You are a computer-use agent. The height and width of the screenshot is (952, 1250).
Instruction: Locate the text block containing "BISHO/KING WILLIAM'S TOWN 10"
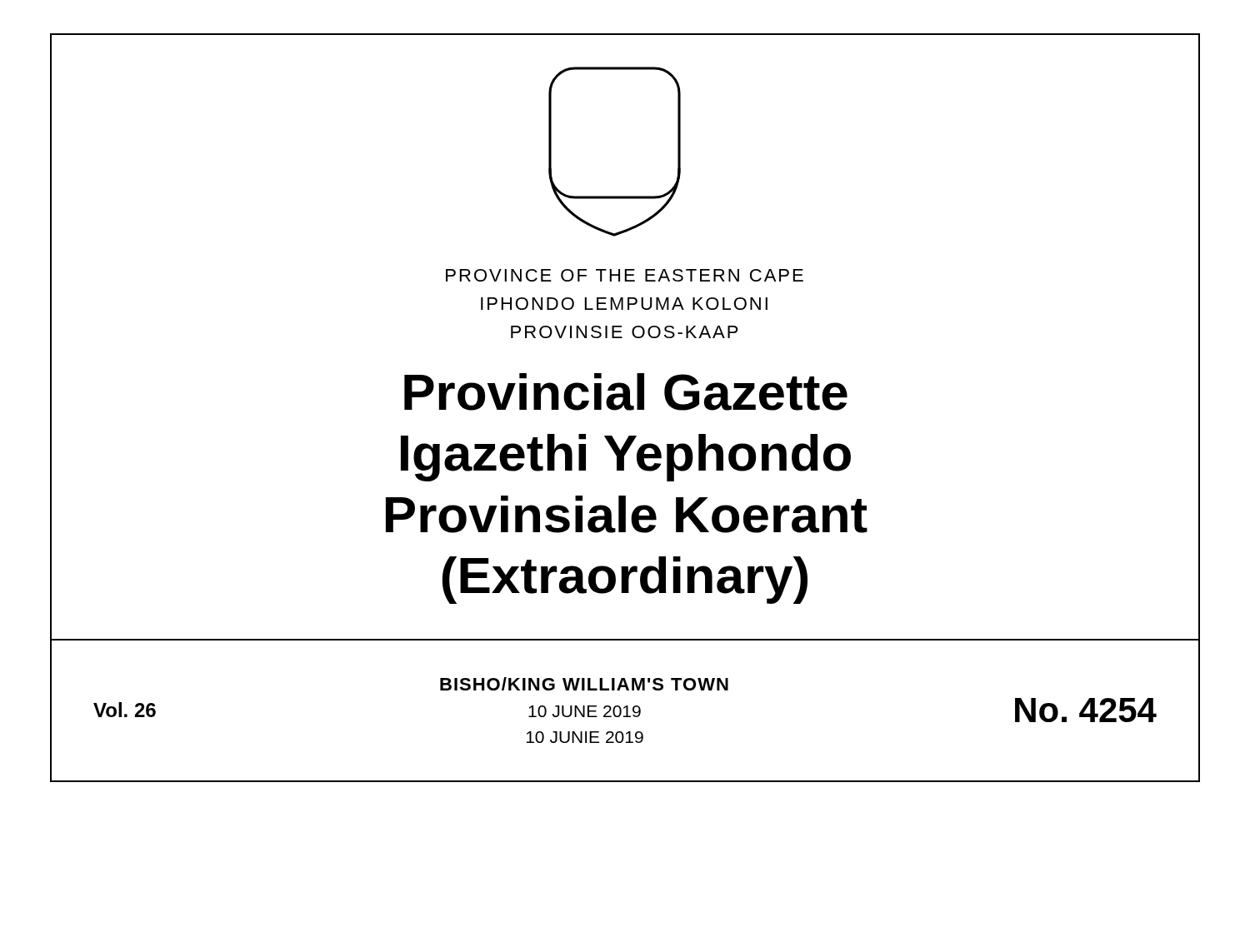click(x=584, y=710)
